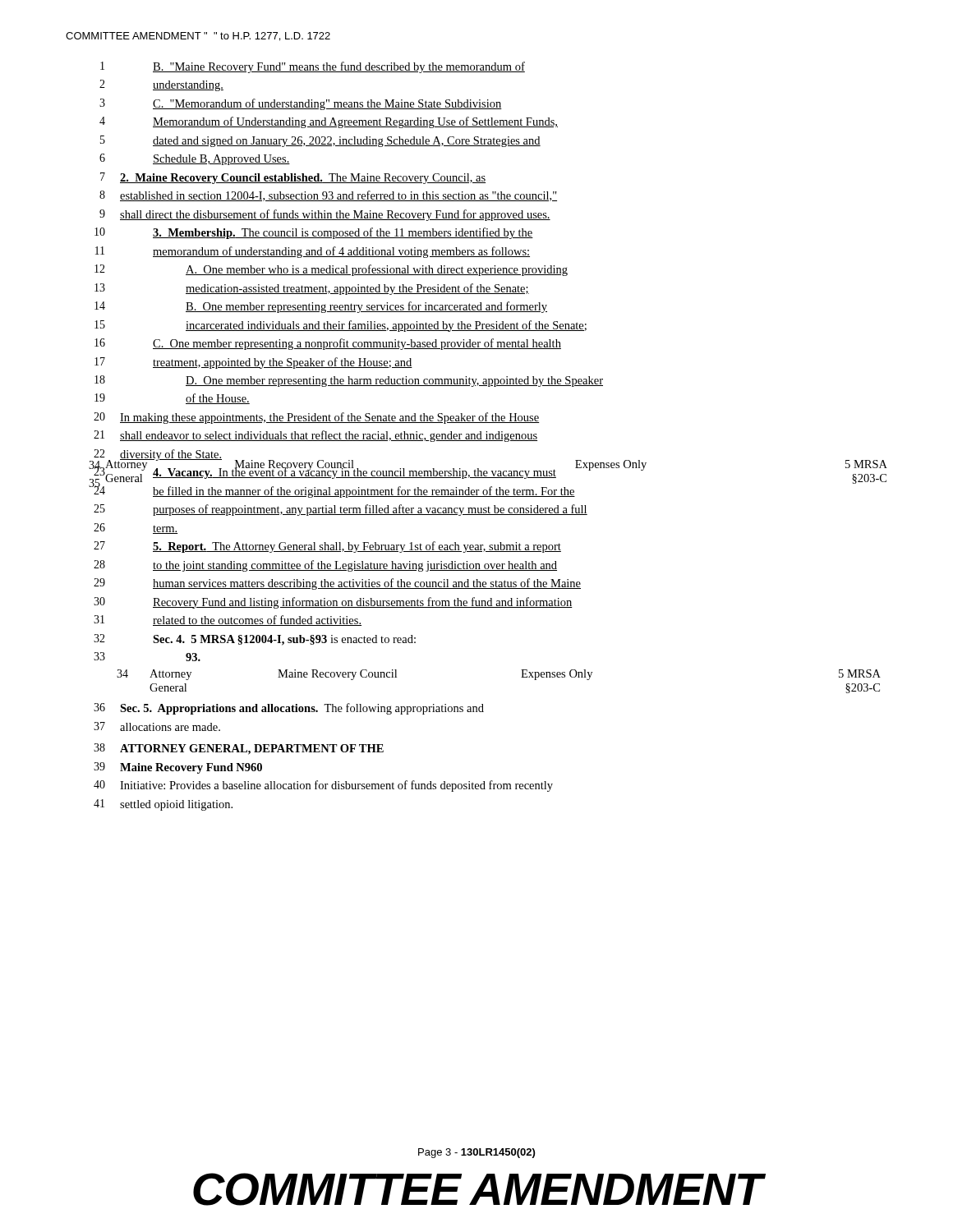Locate the block starting "40 Initiative: Provides a baseline"
The image size is (953, 1232).
(476, 795)
